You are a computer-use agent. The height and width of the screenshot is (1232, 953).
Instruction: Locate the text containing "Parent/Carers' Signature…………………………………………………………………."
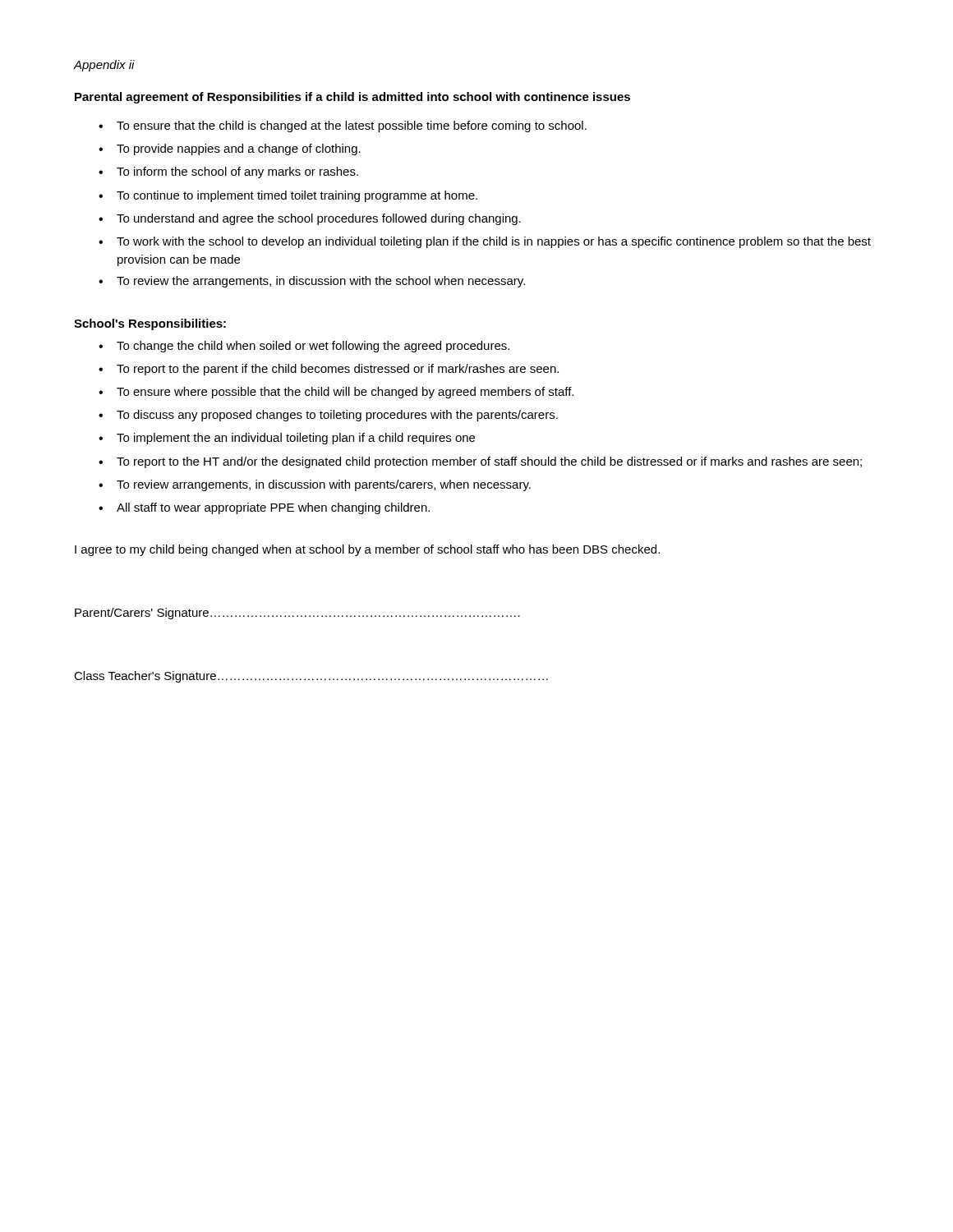point(297,612)
